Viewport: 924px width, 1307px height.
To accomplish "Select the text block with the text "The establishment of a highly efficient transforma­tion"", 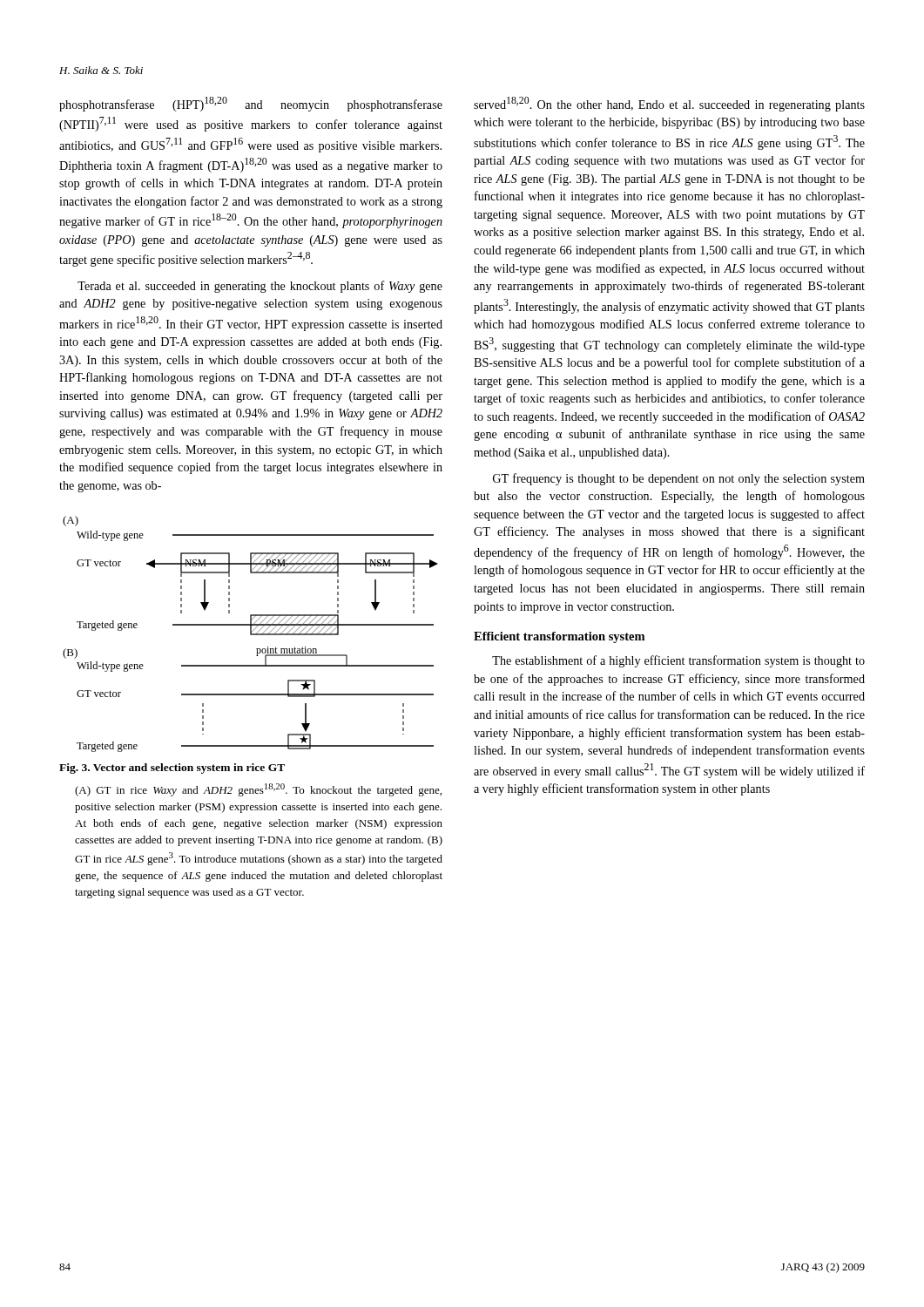I will coord(669,725).
